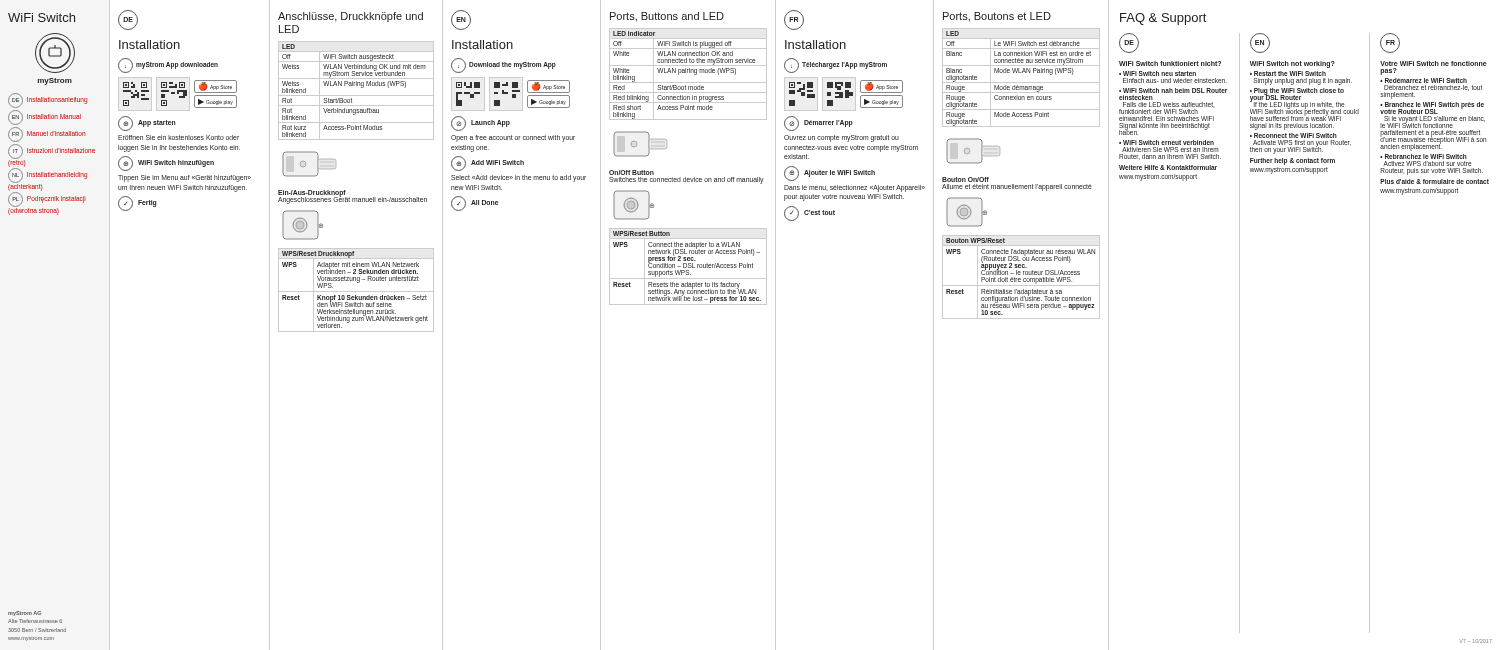Click on the text block that reads "⊘ Launch App Open a free account or"
1500x650 pixels.
tap(522, 134)
